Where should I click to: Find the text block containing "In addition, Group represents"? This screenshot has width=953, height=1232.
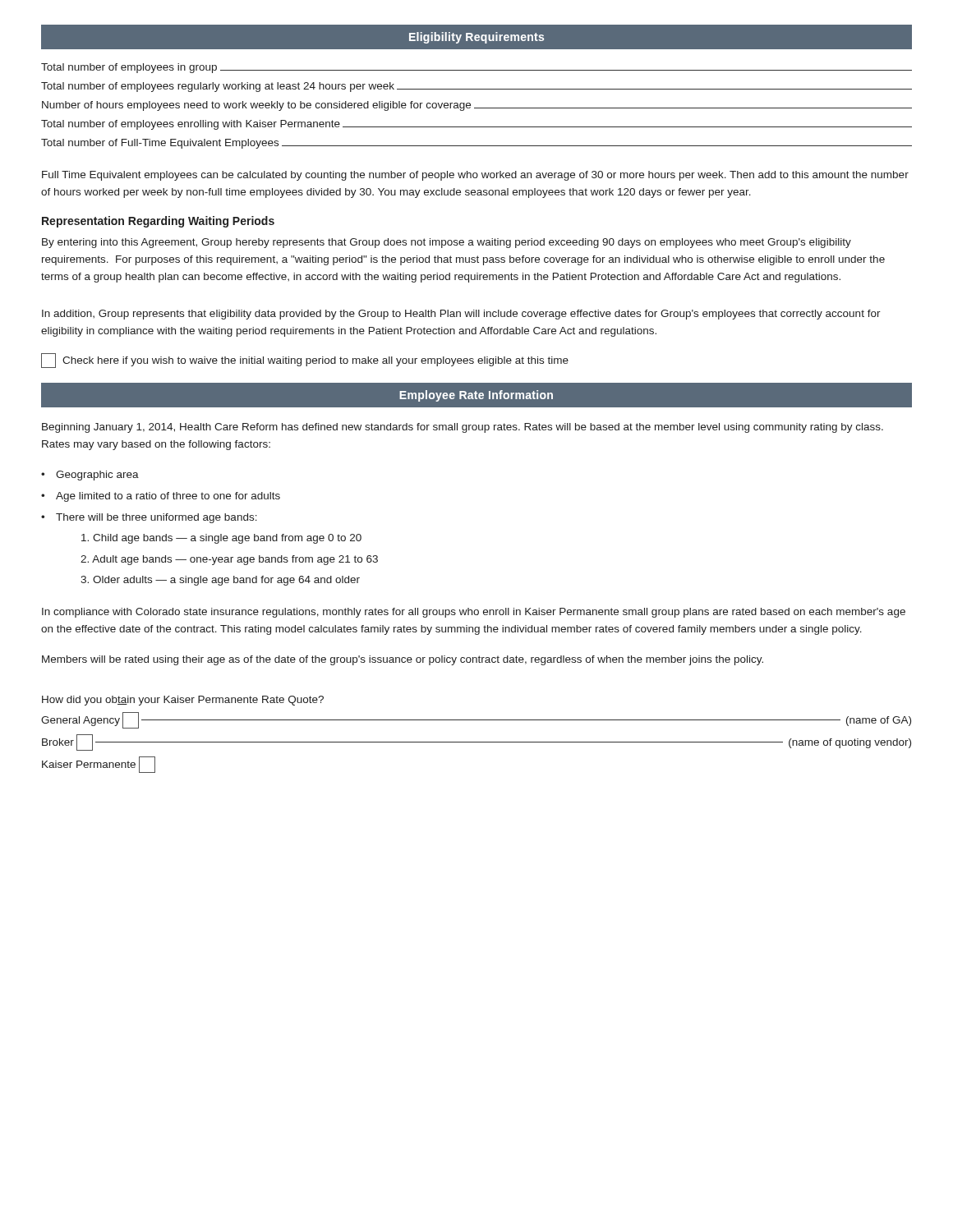tap(461, 322)
